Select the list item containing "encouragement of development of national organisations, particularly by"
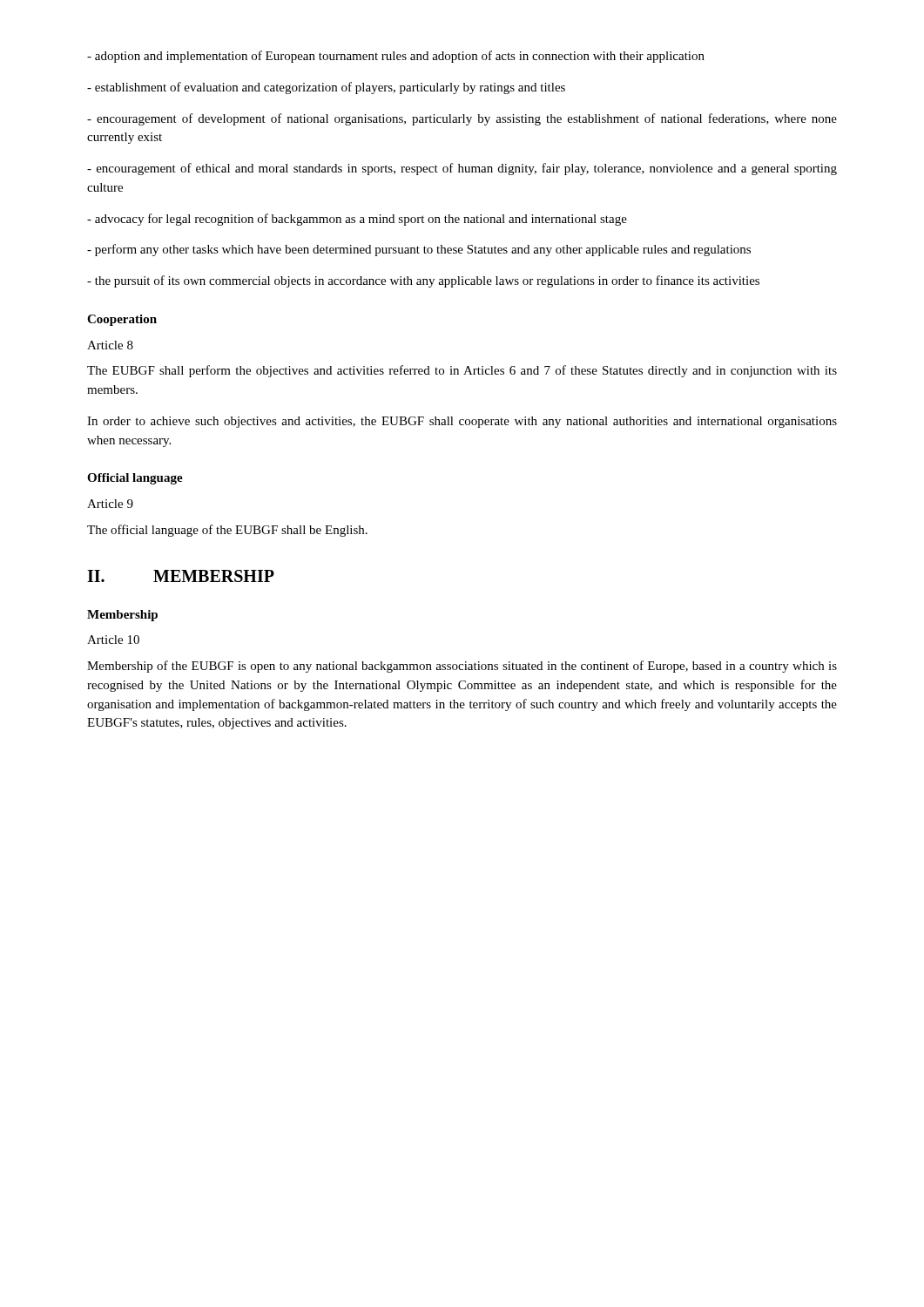Viewport: 924px width, 1307px height. coord(462,128)
